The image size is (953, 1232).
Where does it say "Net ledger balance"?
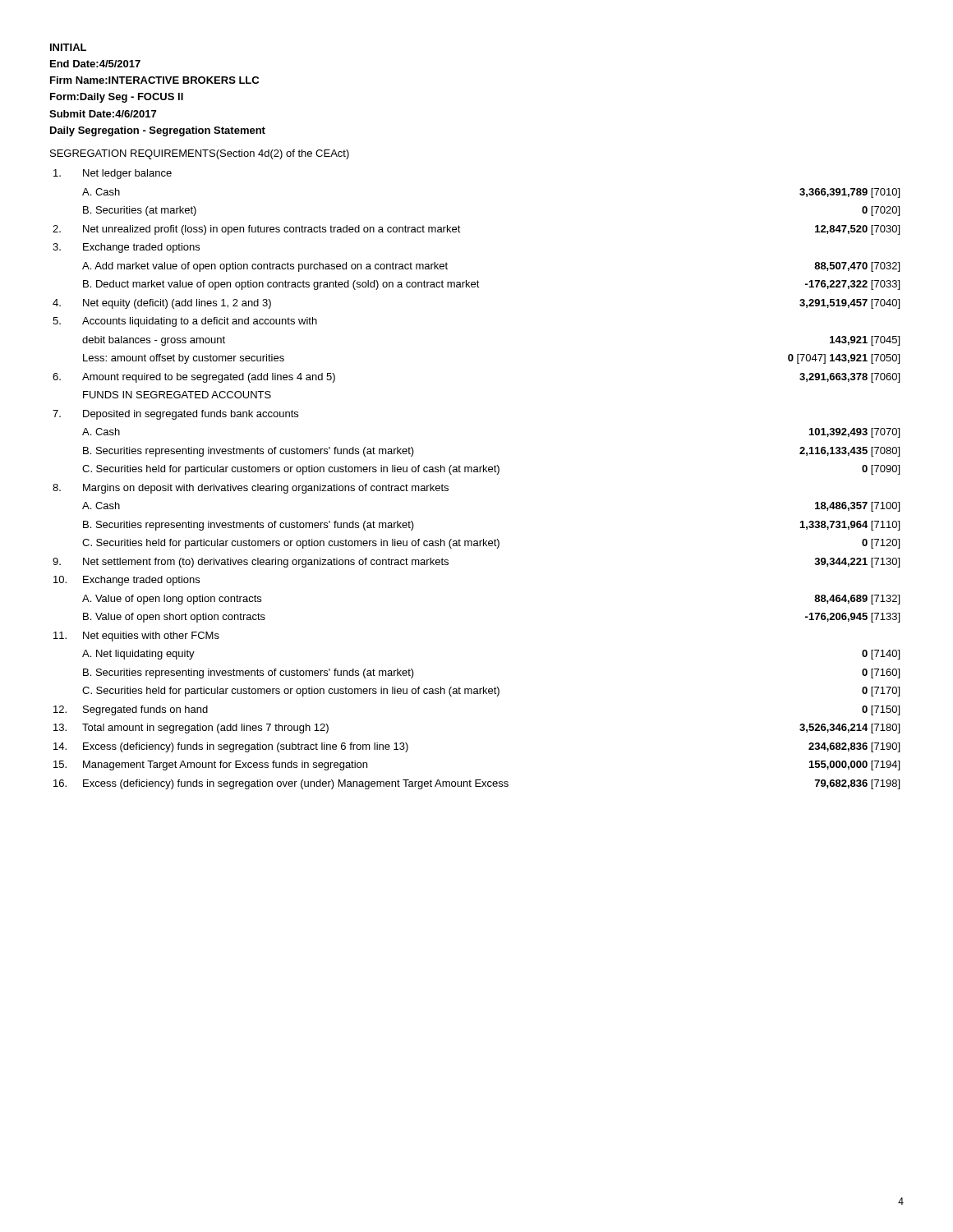click(x=113, y=174)
